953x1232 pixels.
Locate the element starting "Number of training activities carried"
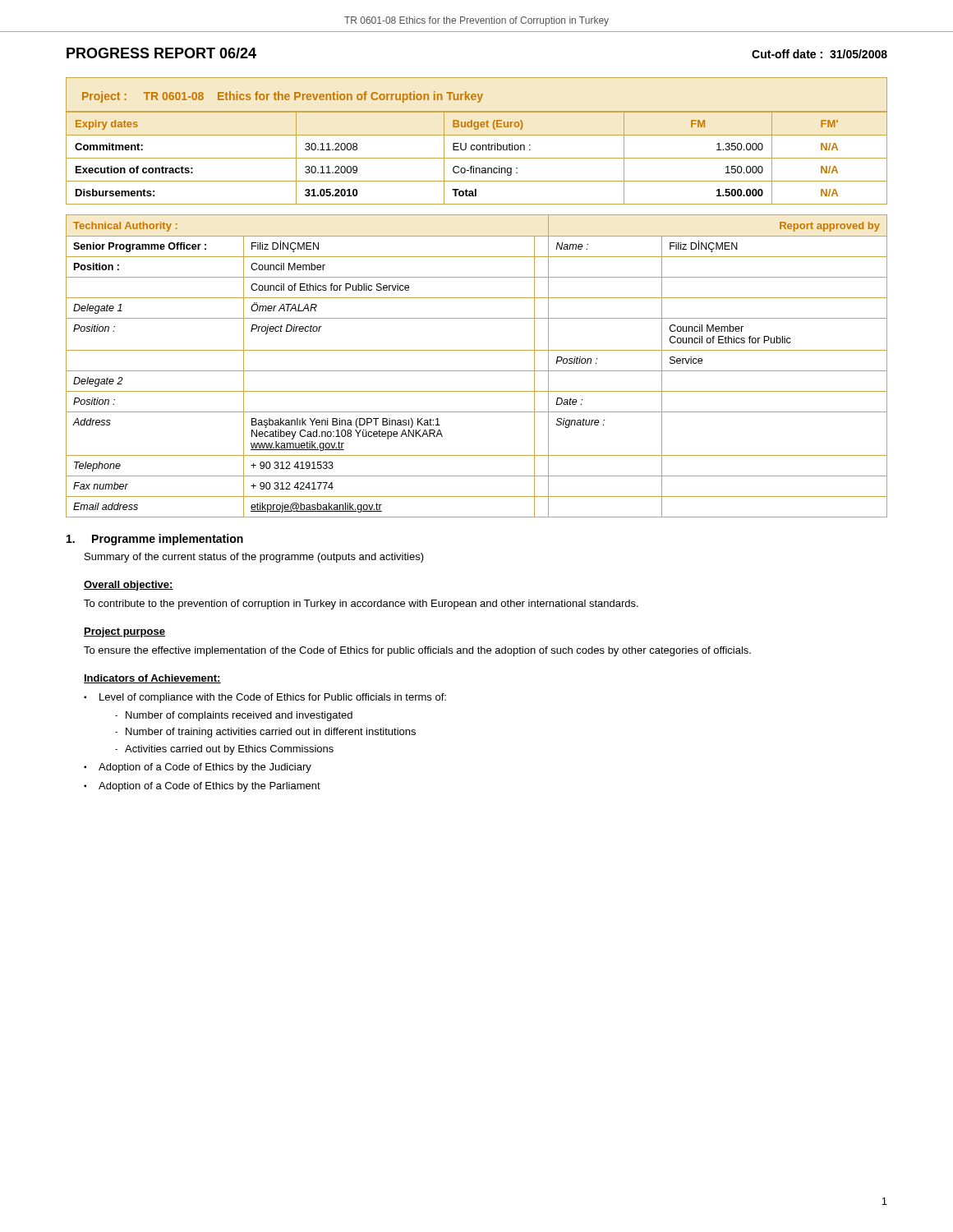click(271, 731)
